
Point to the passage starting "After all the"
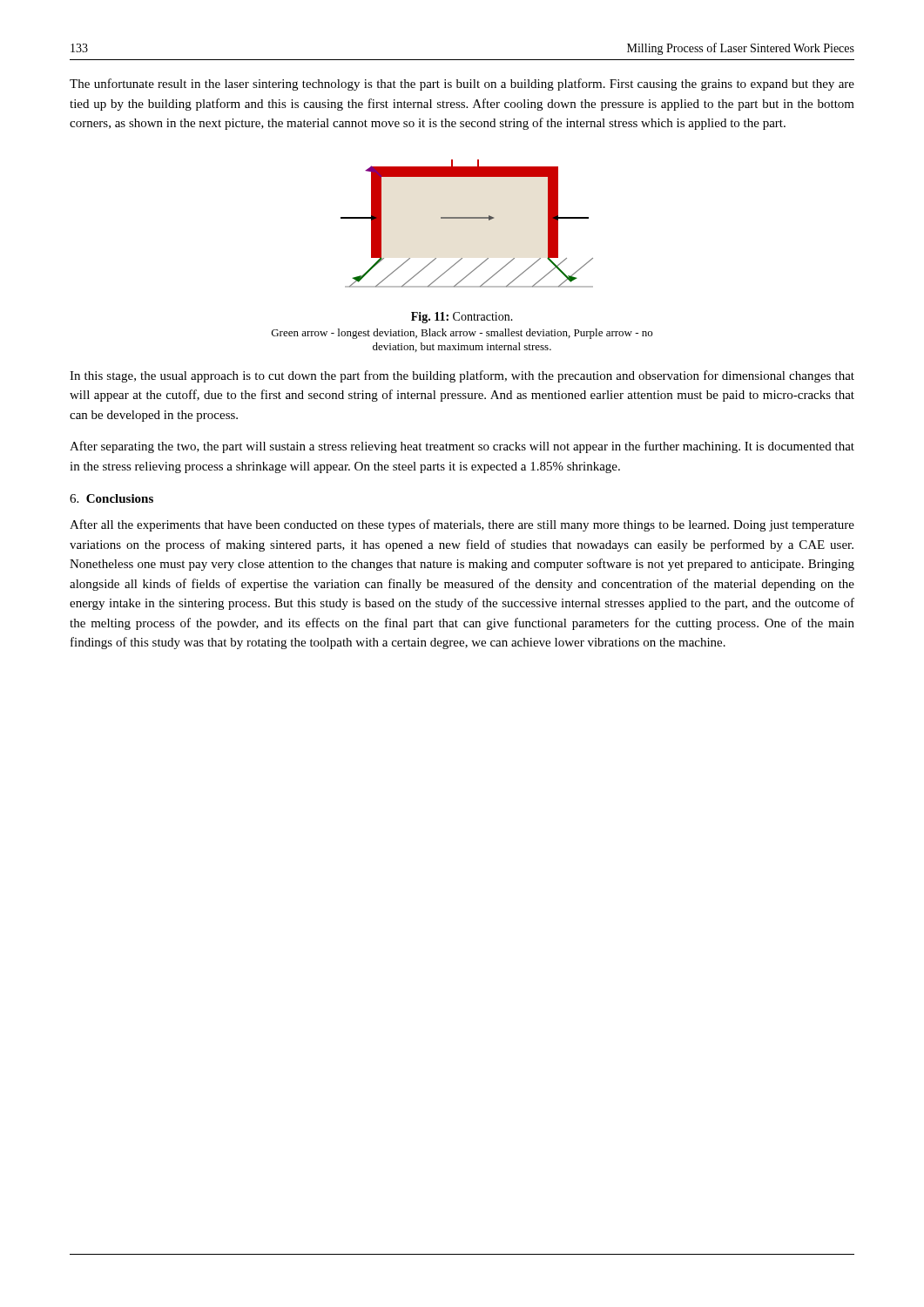click(x=462, y=584)
